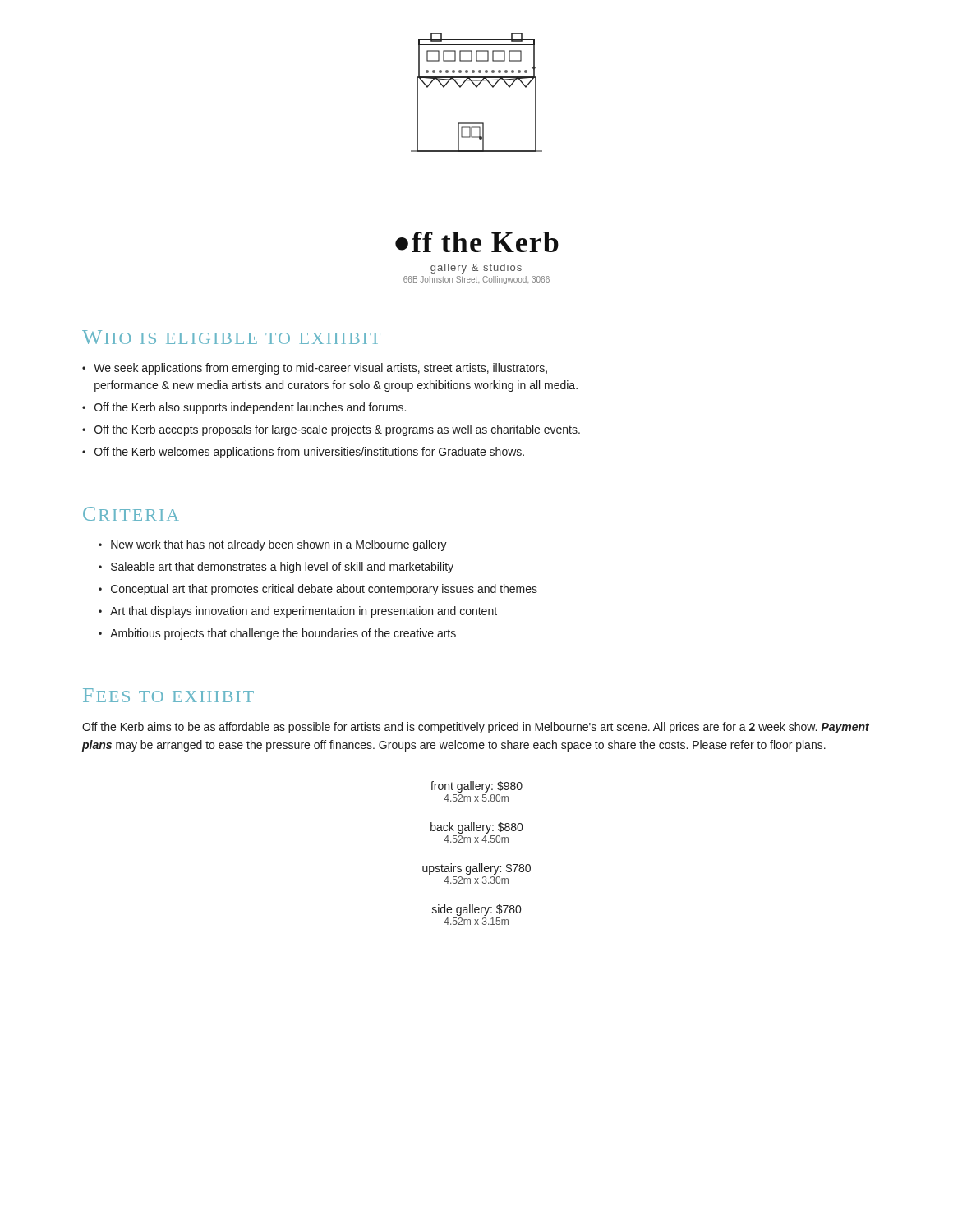Point to the block beginning "Conceptual art that promotes critical"
This screenshot has height=1232, width=953.
(324, 589)
